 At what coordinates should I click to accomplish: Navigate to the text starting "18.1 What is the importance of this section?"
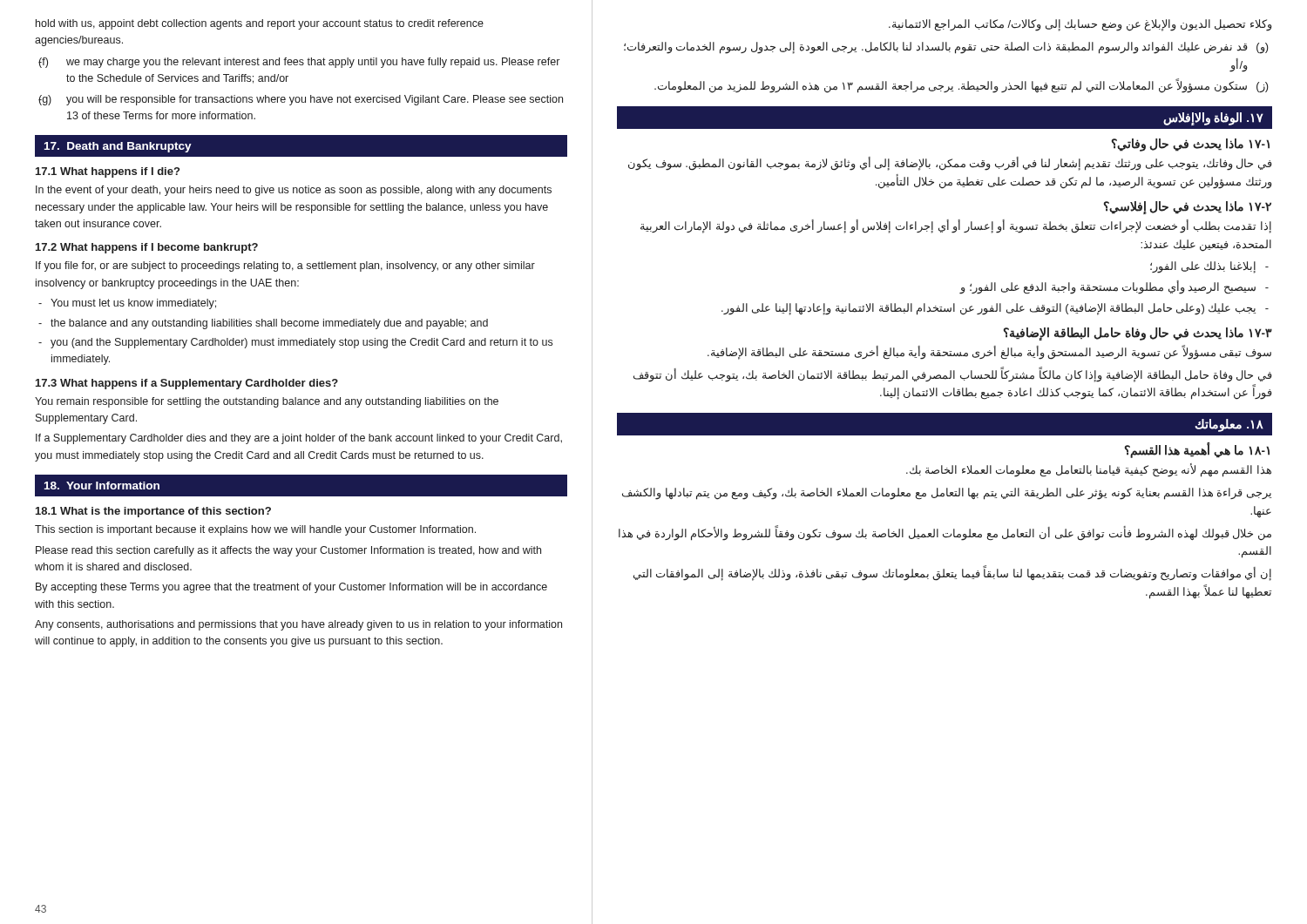[153, 511]
